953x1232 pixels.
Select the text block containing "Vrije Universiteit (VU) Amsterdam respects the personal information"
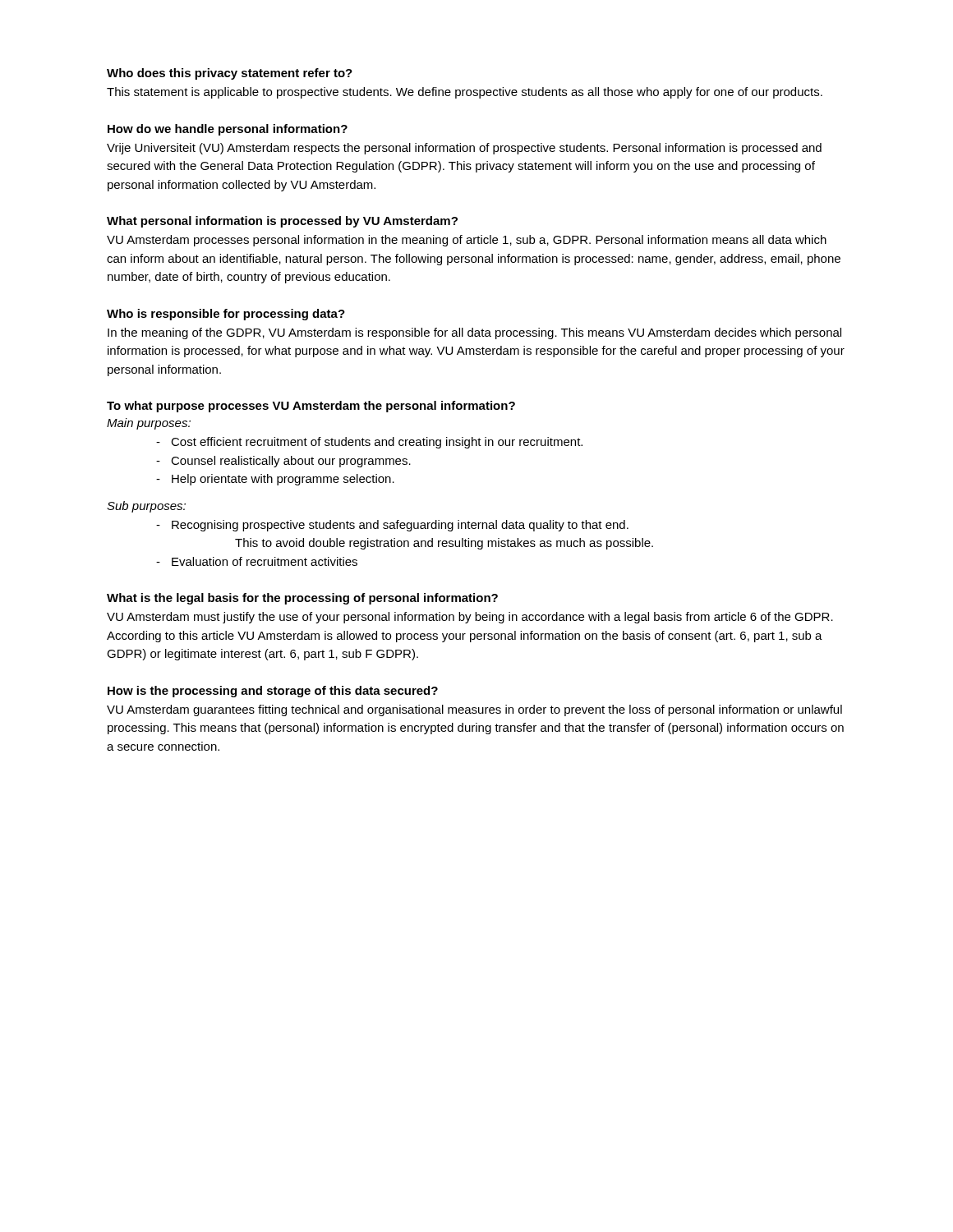(x=464, y=166)
